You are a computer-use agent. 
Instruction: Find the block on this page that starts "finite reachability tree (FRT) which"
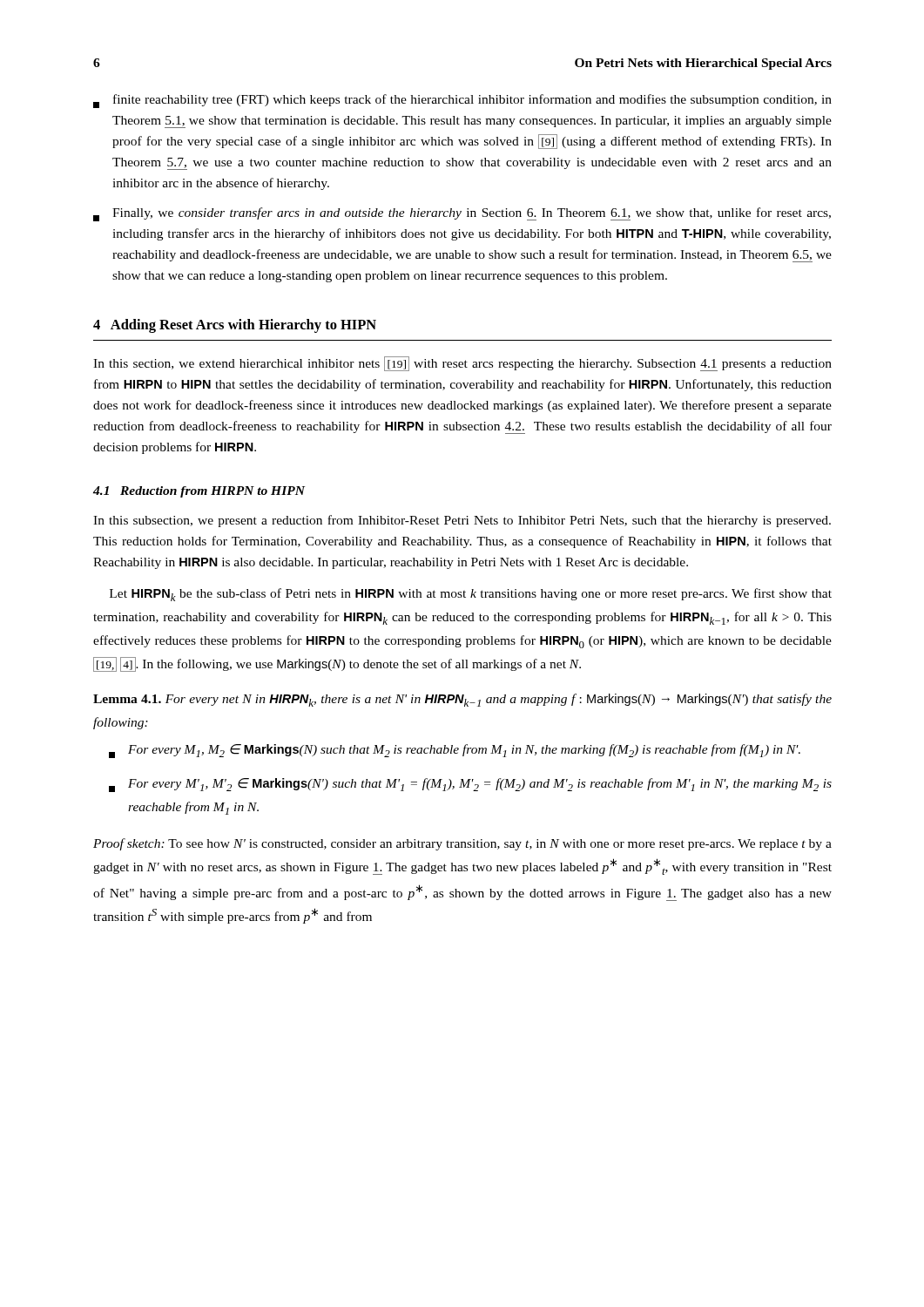click(462, 141)
